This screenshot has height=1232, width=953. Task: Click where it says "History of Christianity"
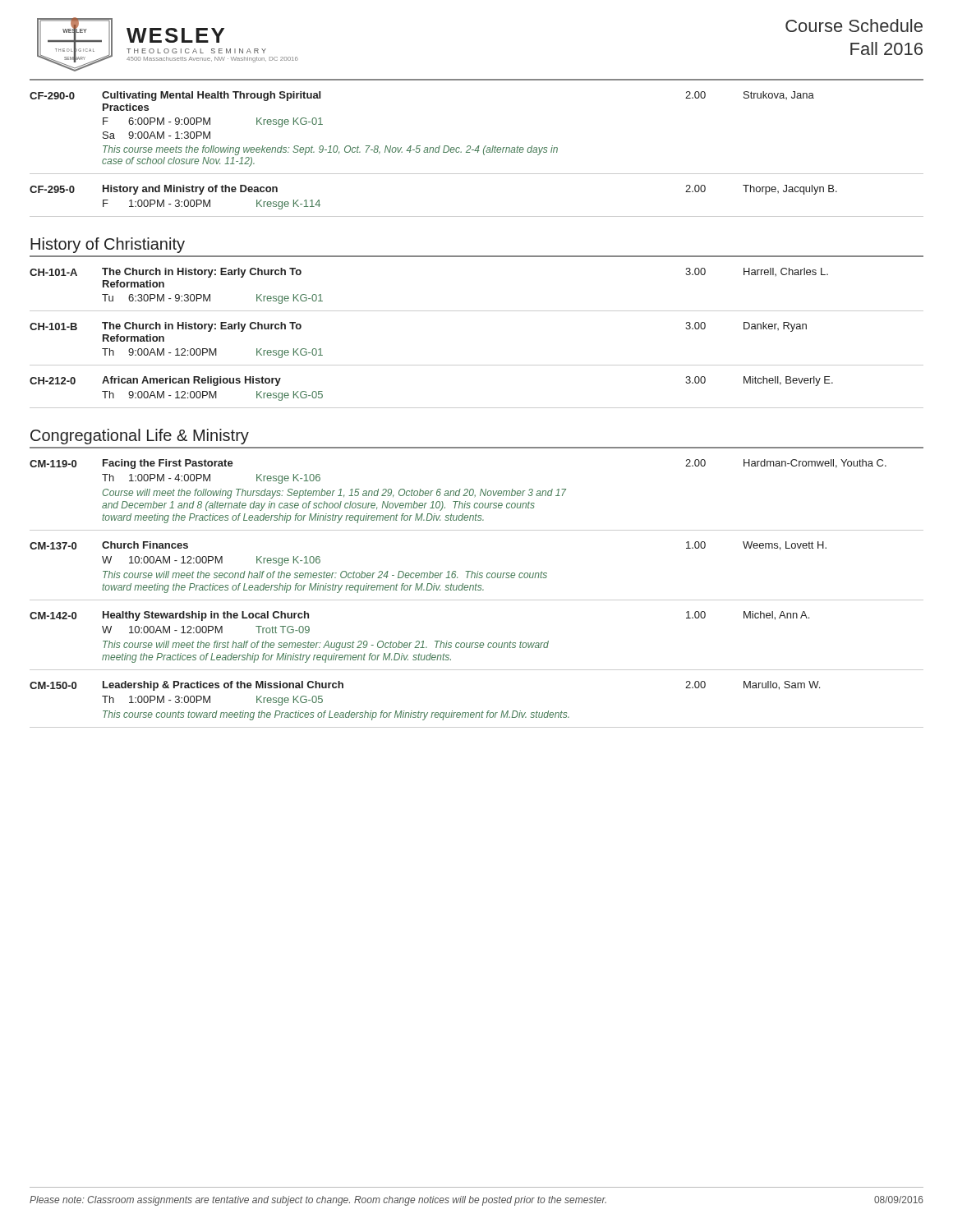[107, 244]
